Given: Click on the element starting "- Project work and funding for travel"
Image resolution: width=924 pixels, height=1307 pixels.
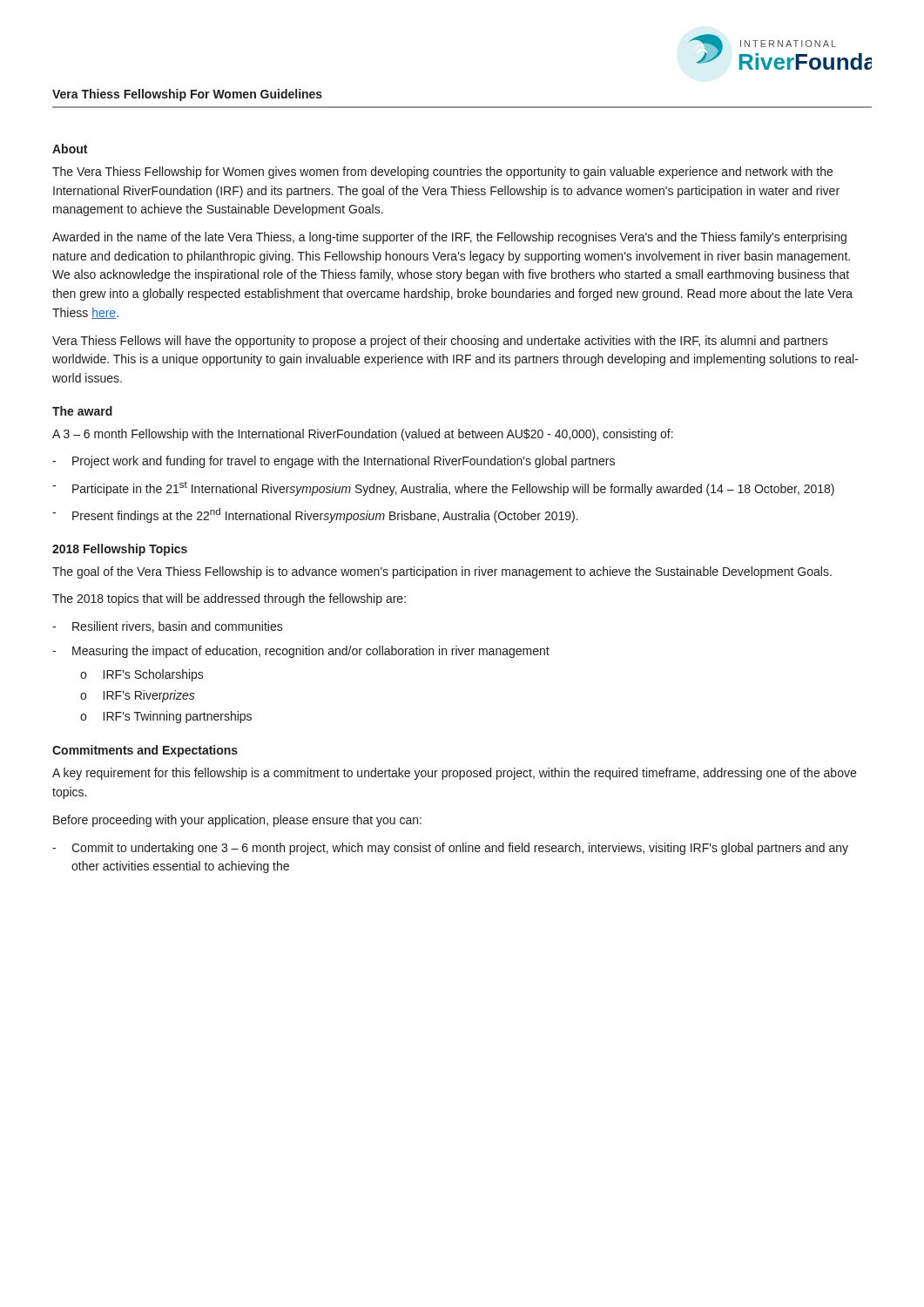Looking at the screenshot, I should [334, 462].
